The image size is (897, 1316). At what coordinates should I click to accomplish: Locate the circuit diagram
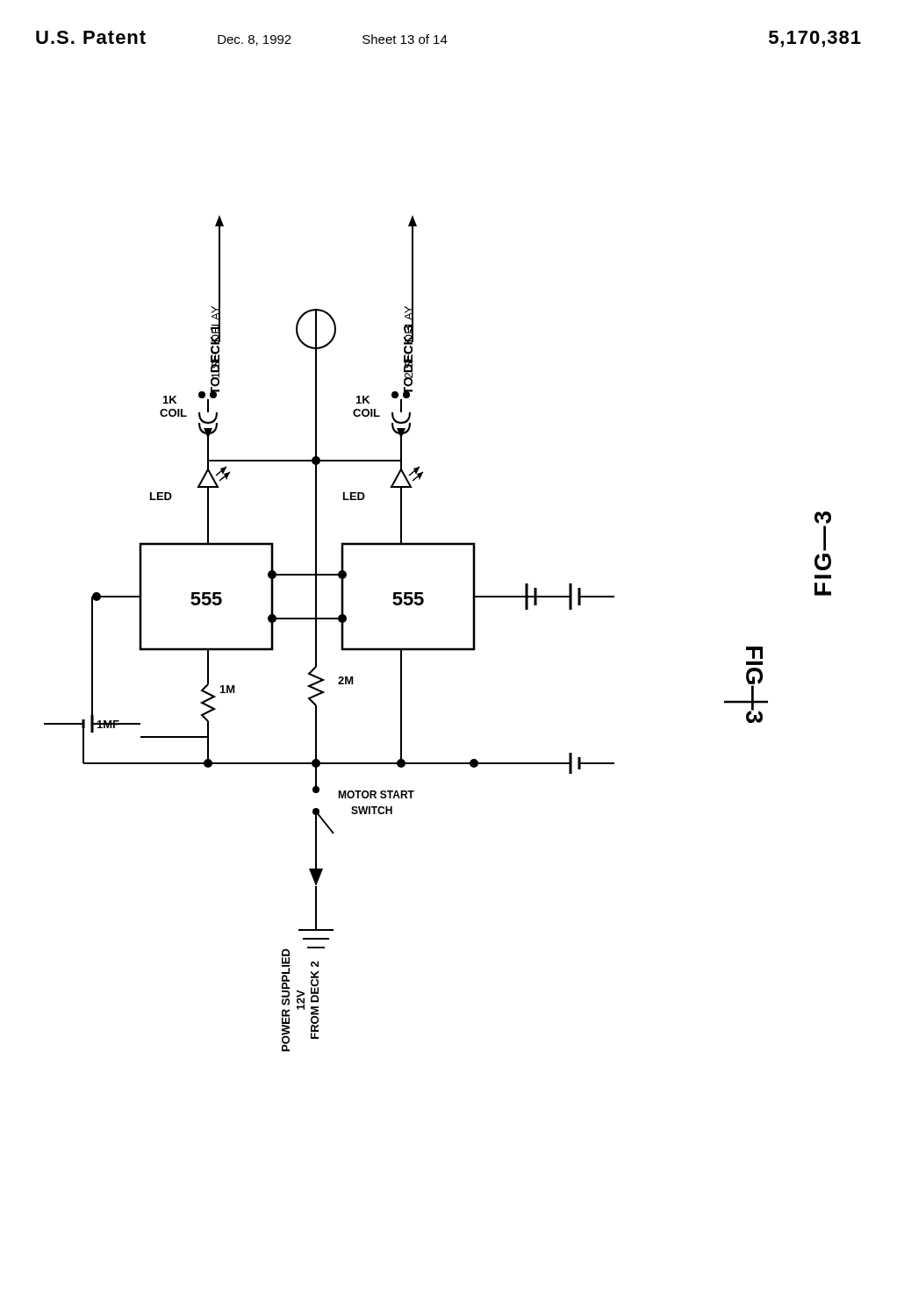coord(448,676)
